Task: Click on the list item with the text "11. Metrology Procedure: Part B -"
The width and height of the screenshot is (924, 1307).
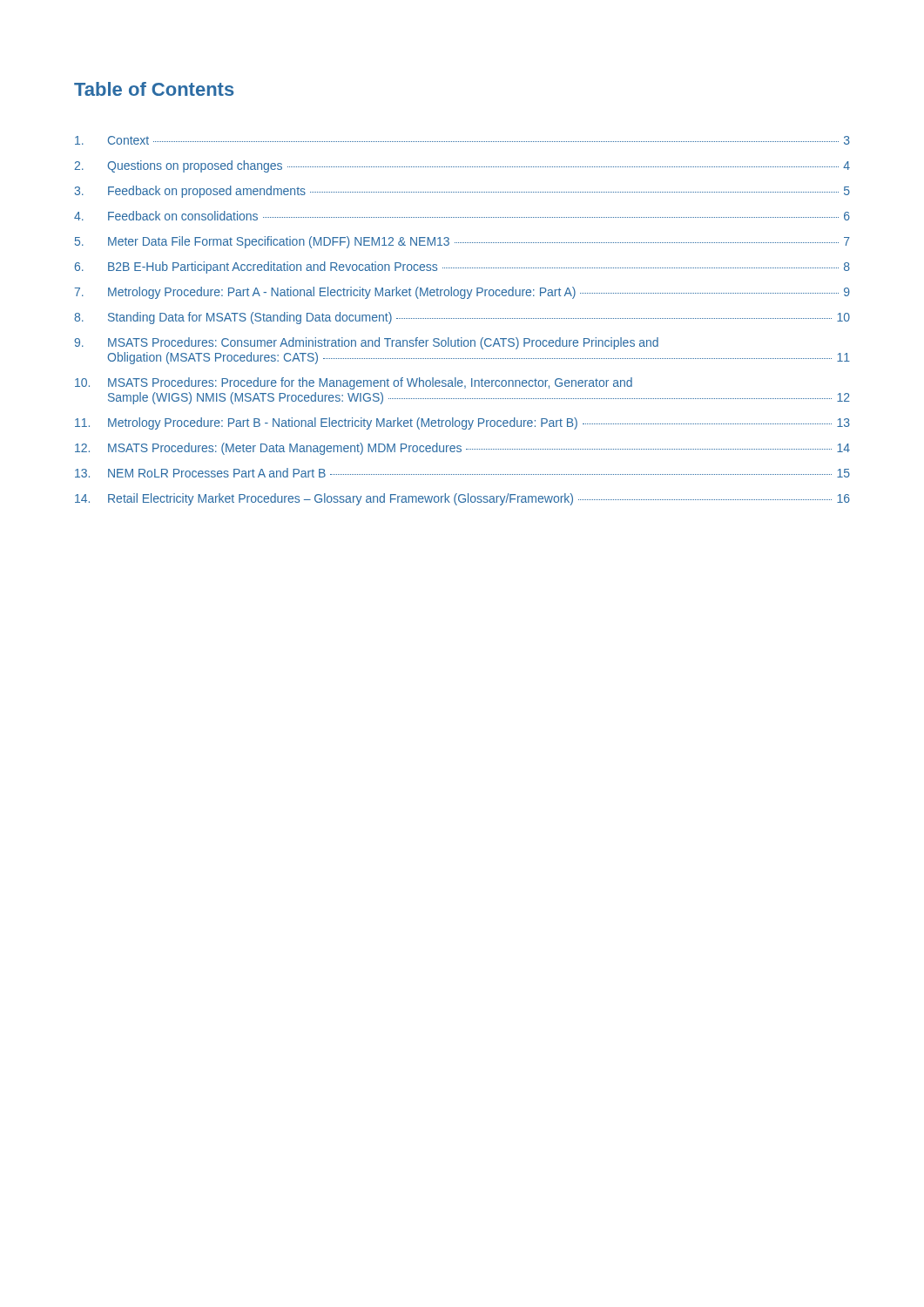Action: point(462,422)
